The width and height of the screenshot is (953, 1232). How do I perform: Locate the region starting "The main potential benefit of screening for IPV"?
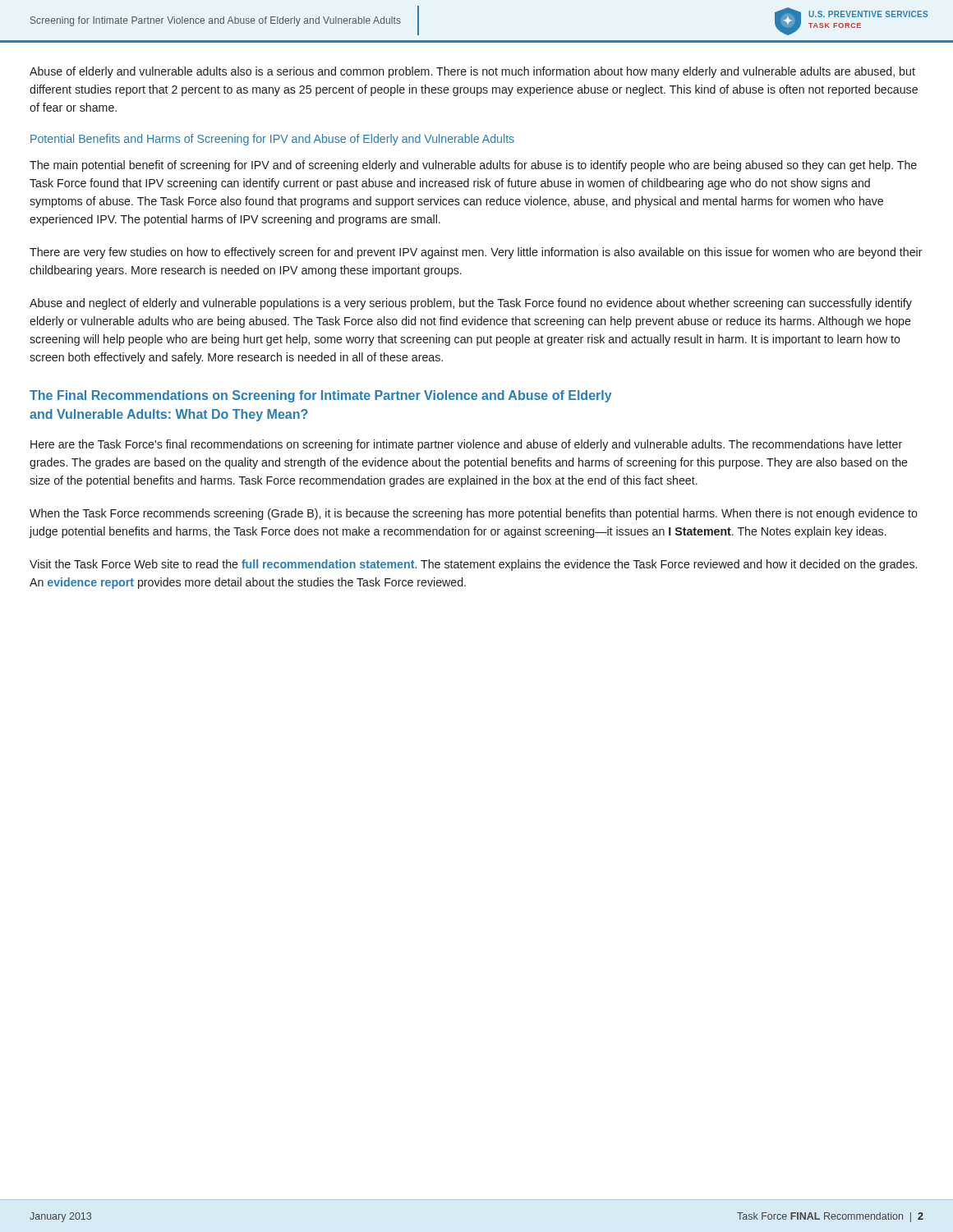click(473, 192)
